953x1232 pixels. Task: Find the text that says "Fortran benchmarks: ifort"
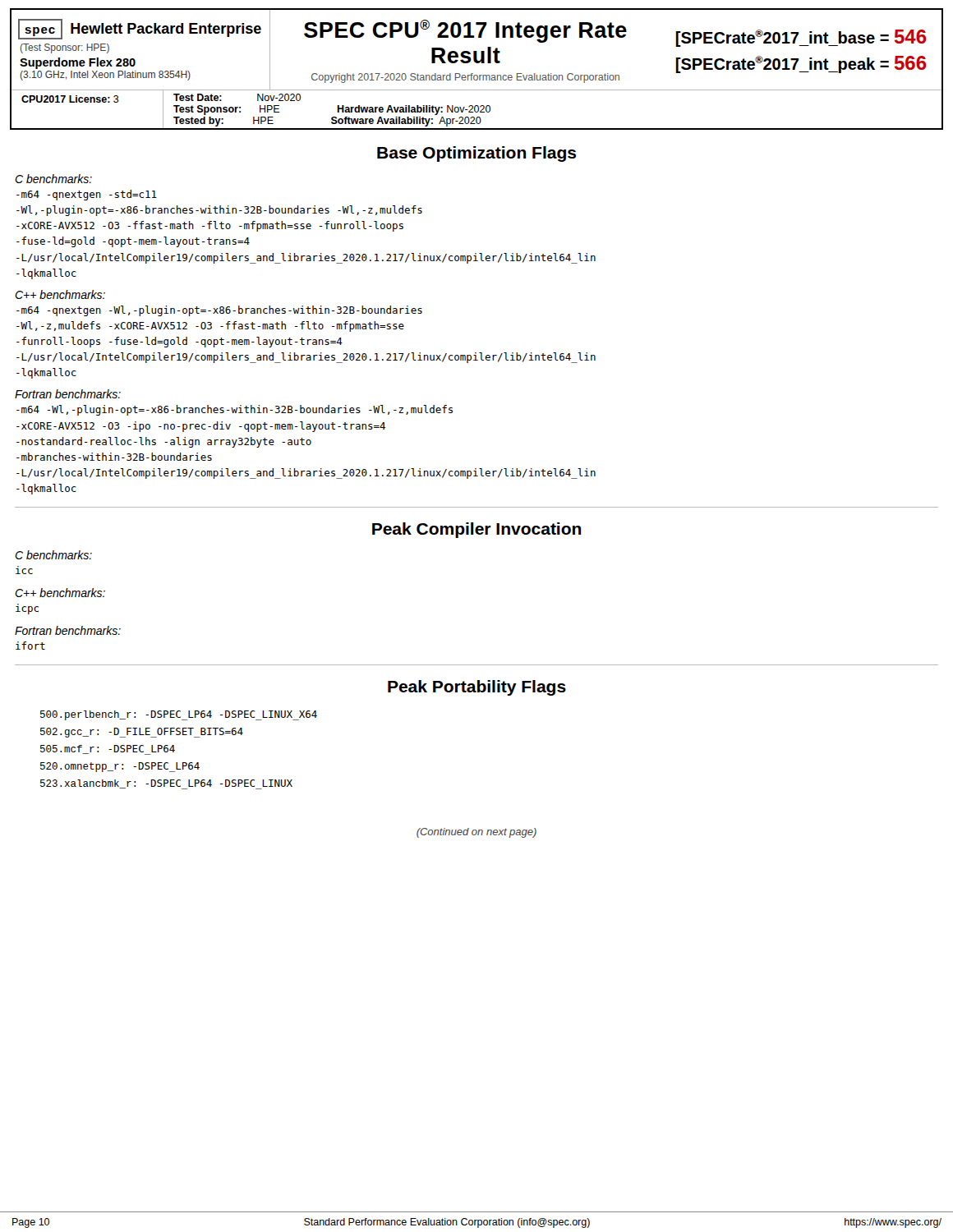pyautogui.click(x=68, y=630)
